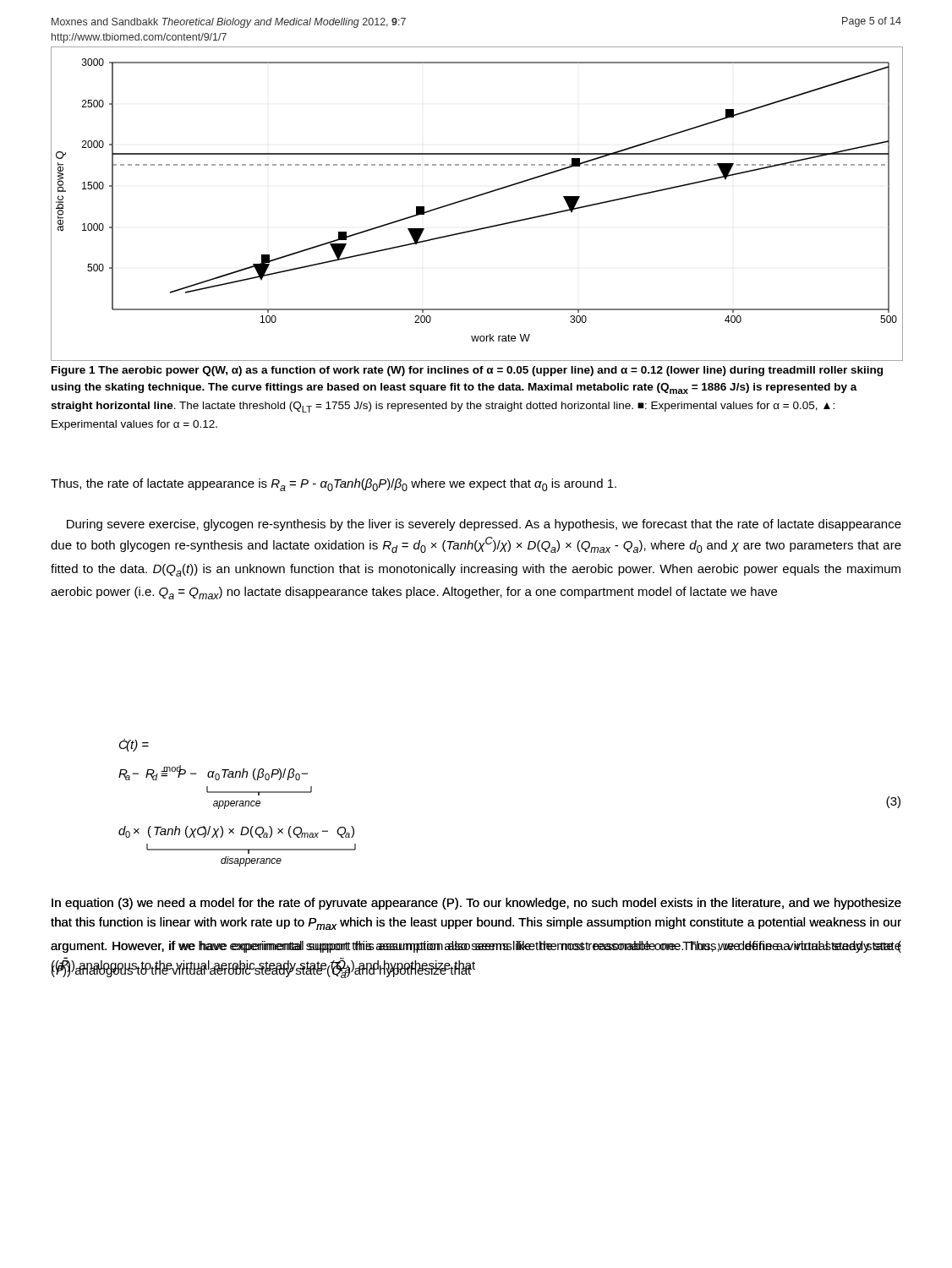Find the block on this page that starts "In equation (3) we need a model for"
The width and height of the screenshot is (952, 1268).
pyautogui.click(x=476, y=939)
